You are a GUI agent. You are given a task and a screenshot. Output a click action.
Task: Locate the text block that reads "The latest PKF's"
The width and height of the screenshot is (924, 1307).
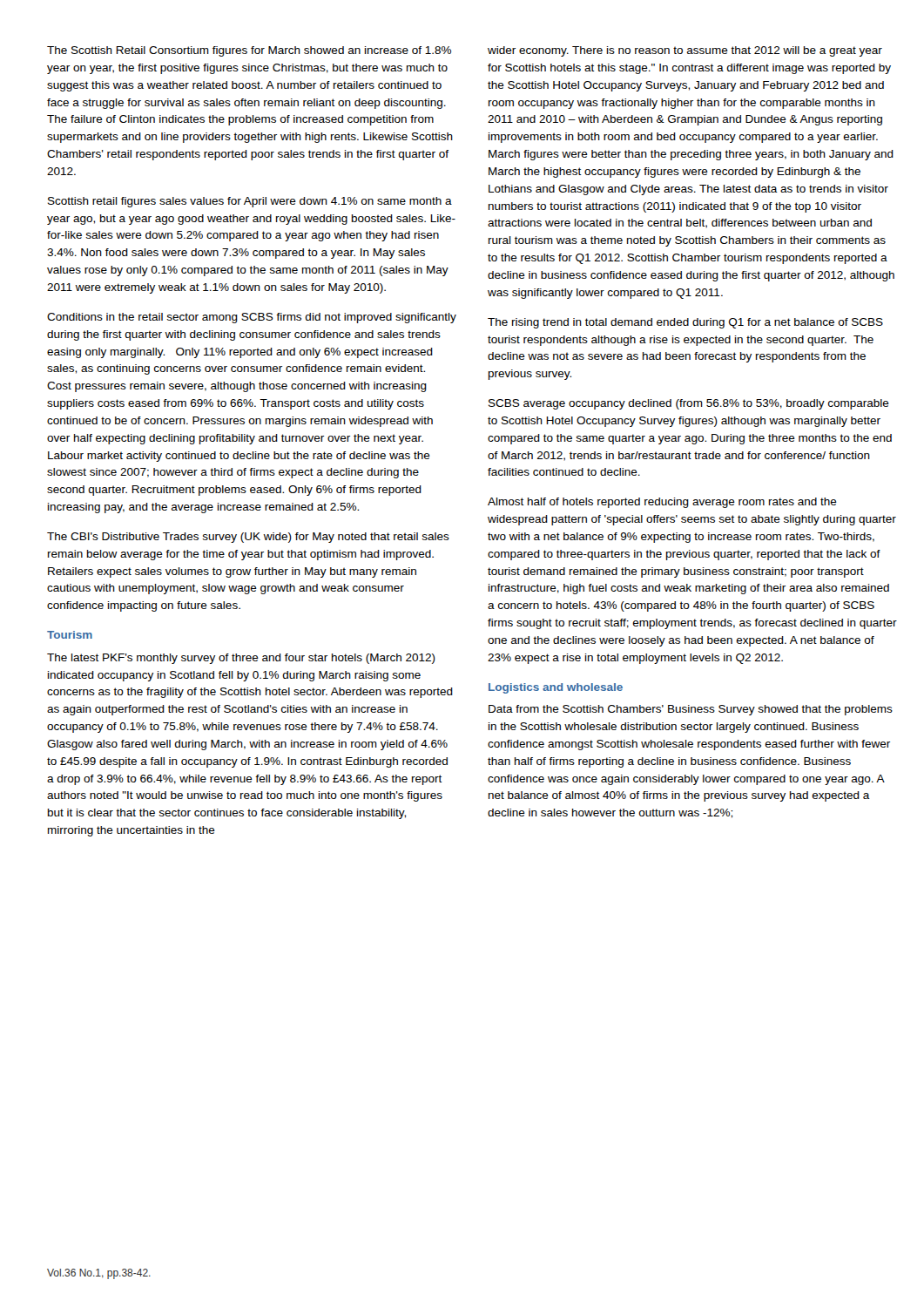click(x=250, y=744)
